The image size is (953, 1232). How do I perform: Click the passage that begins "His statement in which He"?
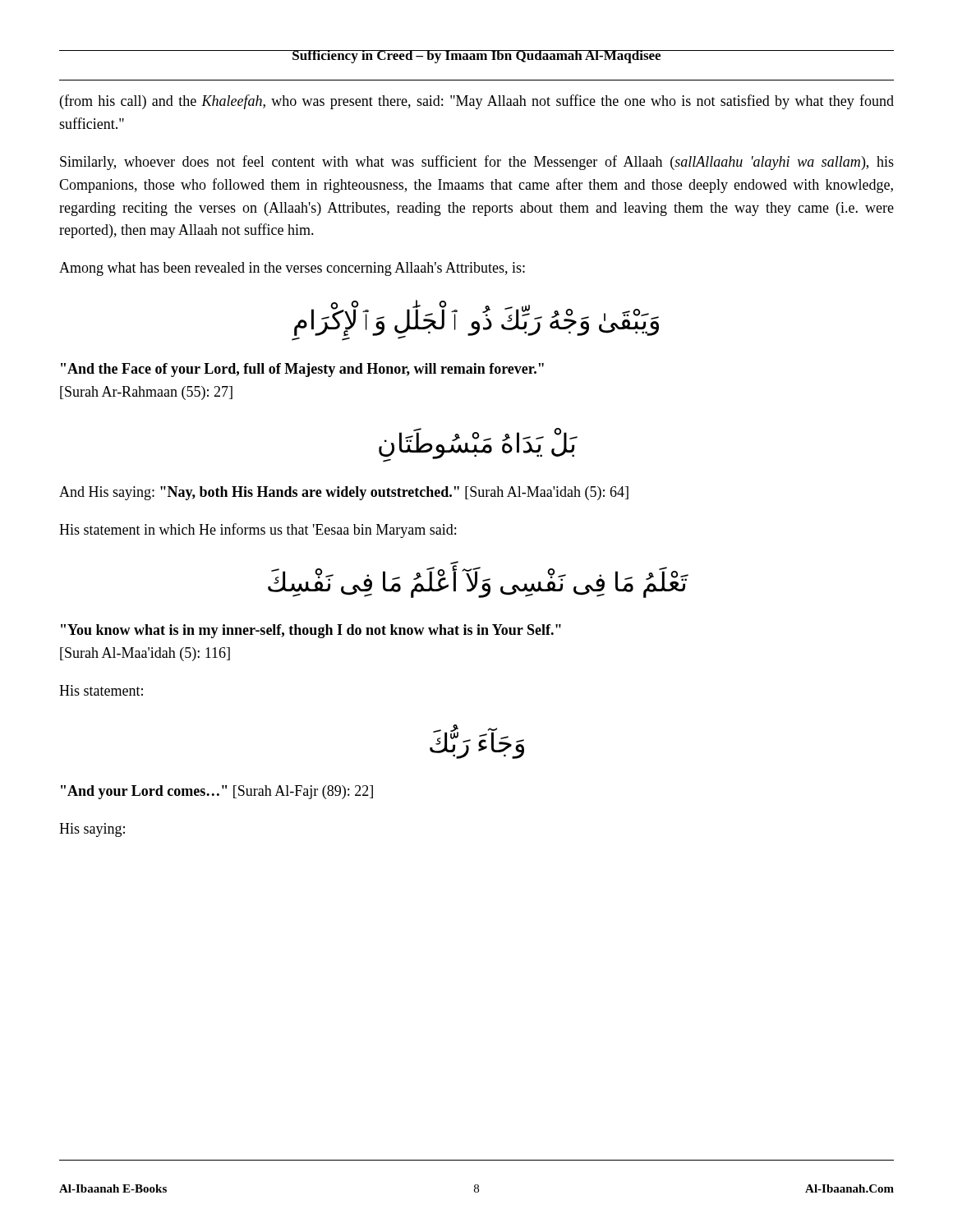(x=258, y=530)
